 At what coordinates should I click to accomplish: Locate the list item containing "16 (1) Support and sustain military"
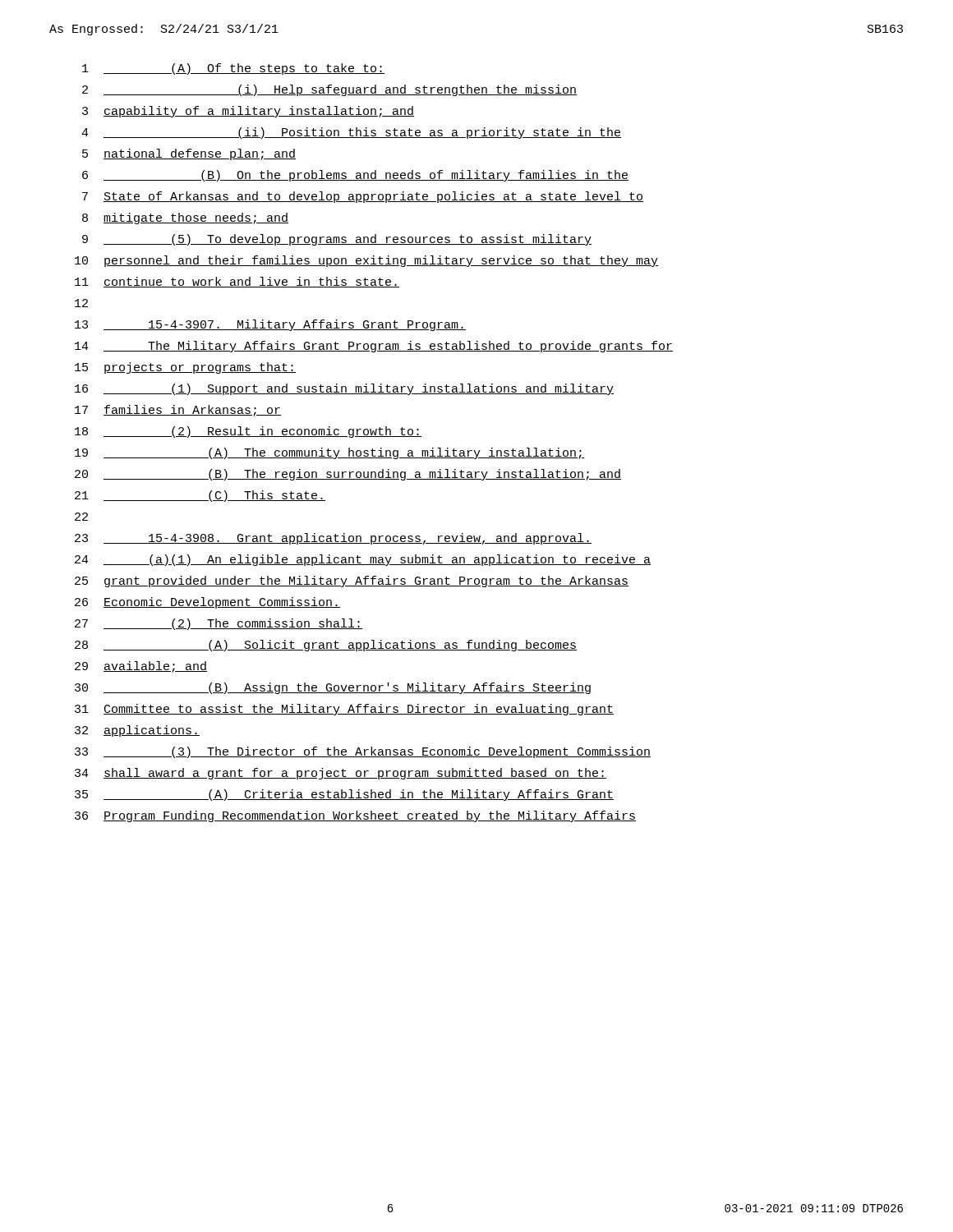[332, 390]
